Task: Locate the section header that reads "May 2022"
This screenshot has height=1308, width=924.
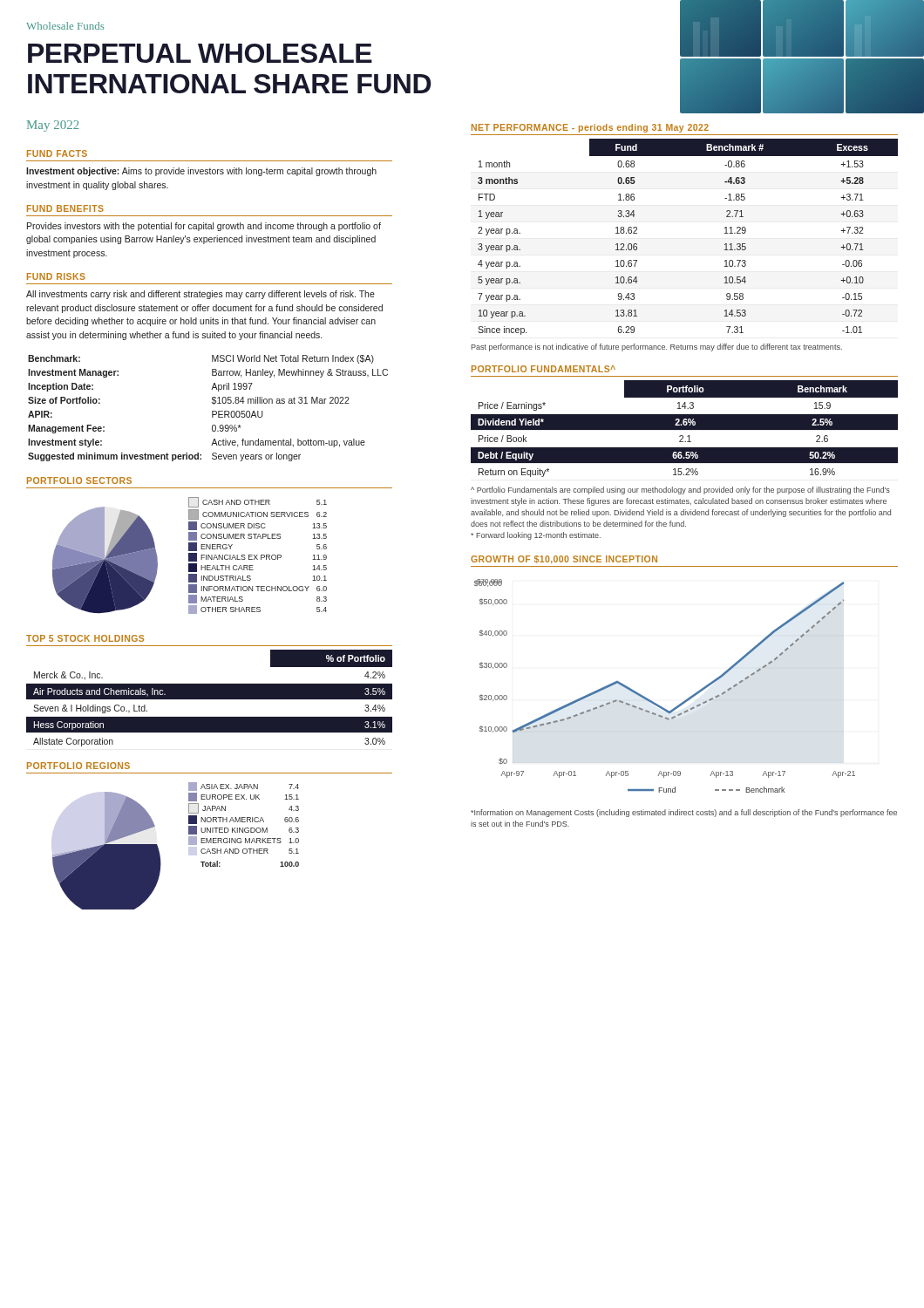Action: point(53,125)
